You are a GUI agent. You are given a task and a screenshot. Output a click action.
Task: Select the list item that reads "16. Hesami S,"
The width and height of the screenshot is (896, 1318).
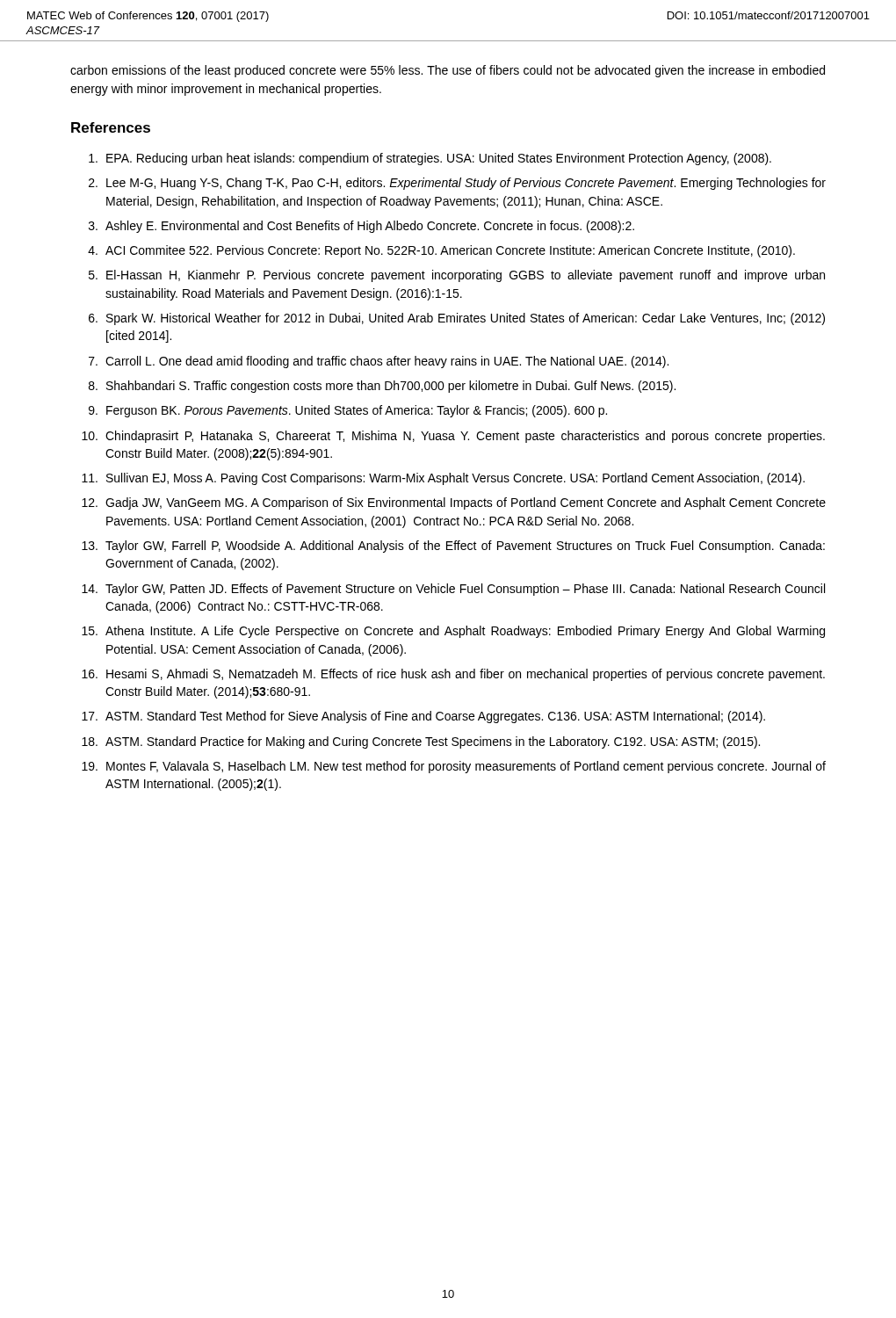tap(448, 683)
